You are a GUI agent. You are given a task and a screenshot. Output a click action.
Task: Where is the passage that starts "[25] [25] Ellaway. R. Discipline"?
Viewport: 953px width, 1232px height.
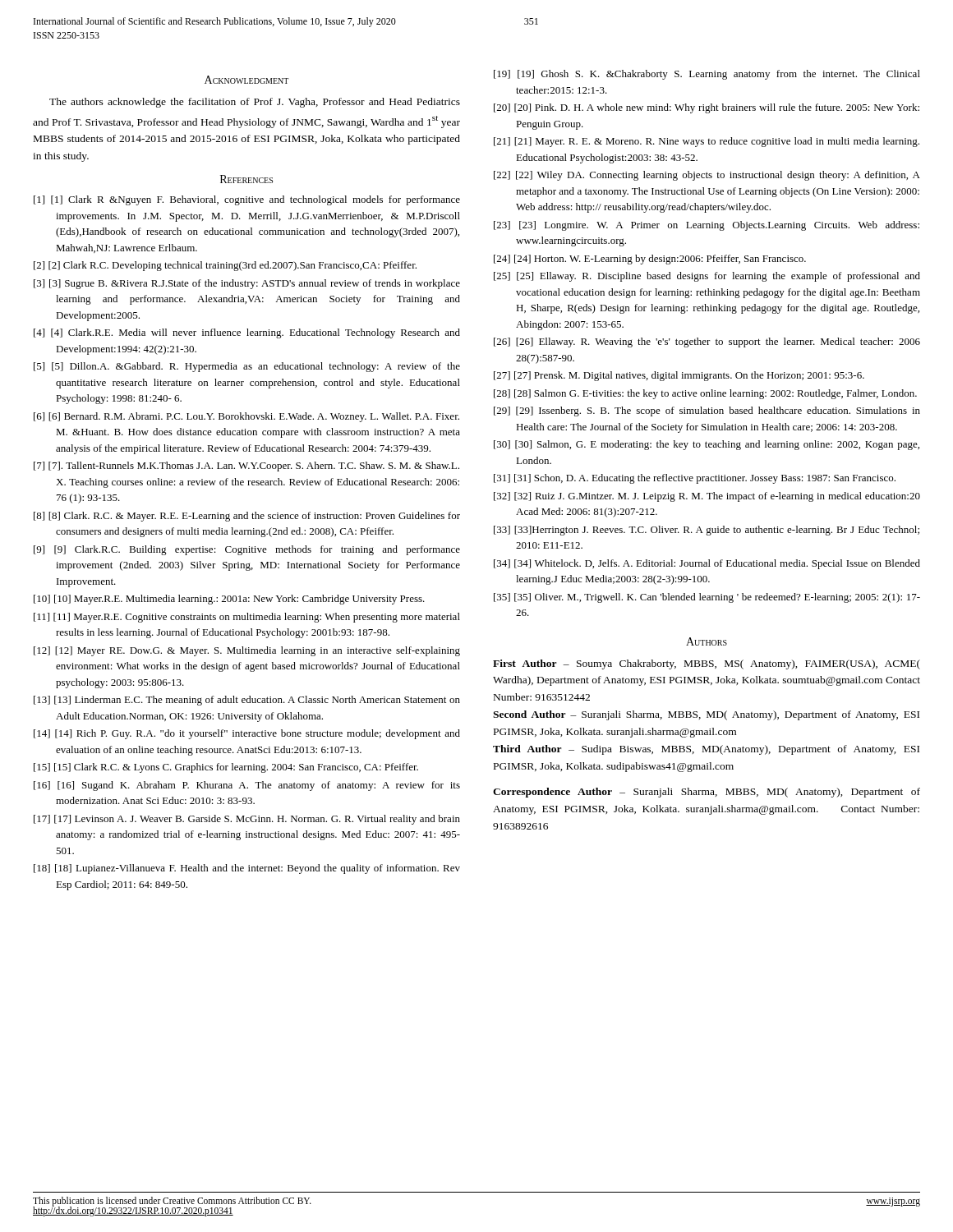point(707,300)
